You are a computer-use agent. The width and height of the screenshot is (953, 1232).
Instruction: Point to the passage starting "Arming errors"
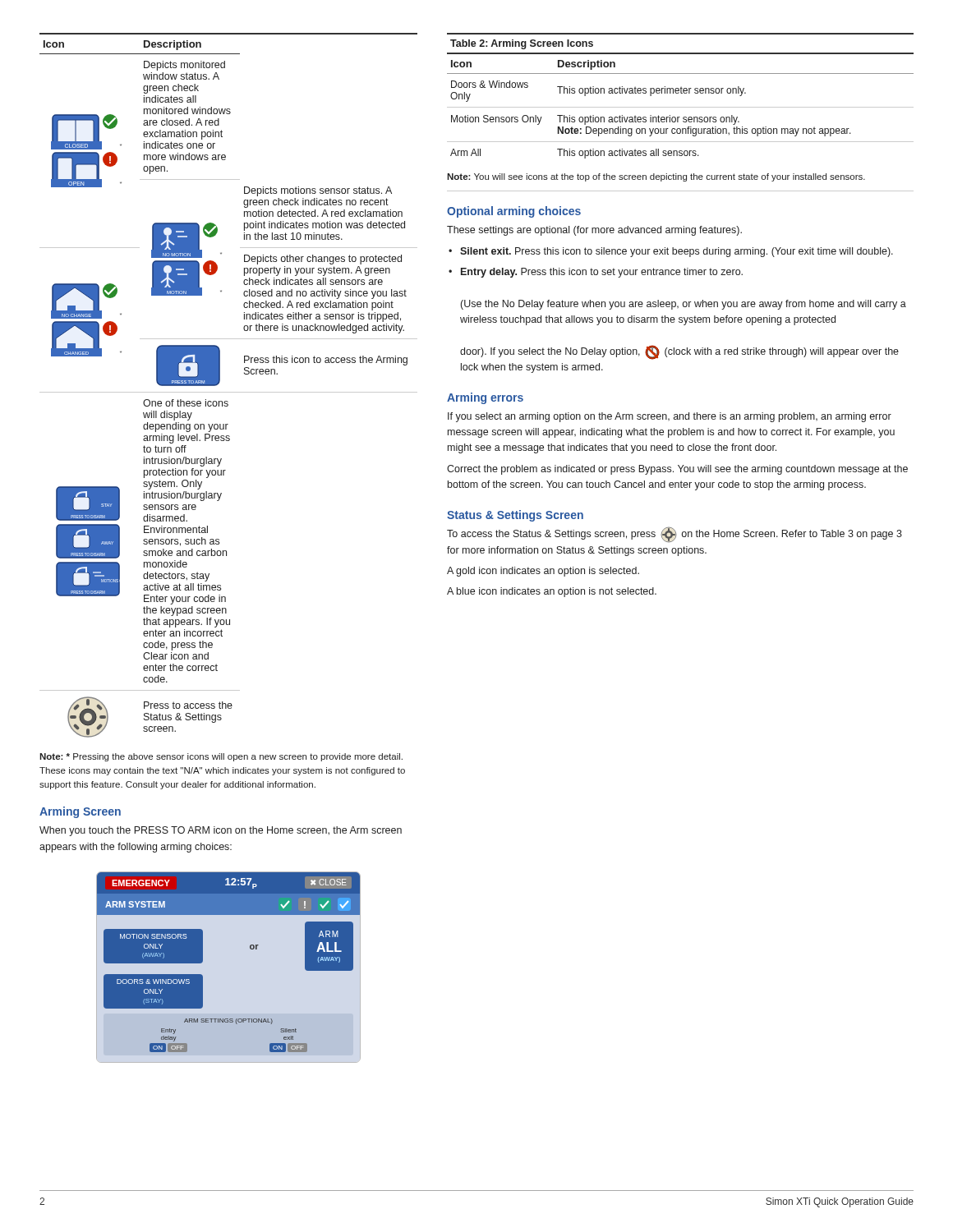tap(485, 397)
